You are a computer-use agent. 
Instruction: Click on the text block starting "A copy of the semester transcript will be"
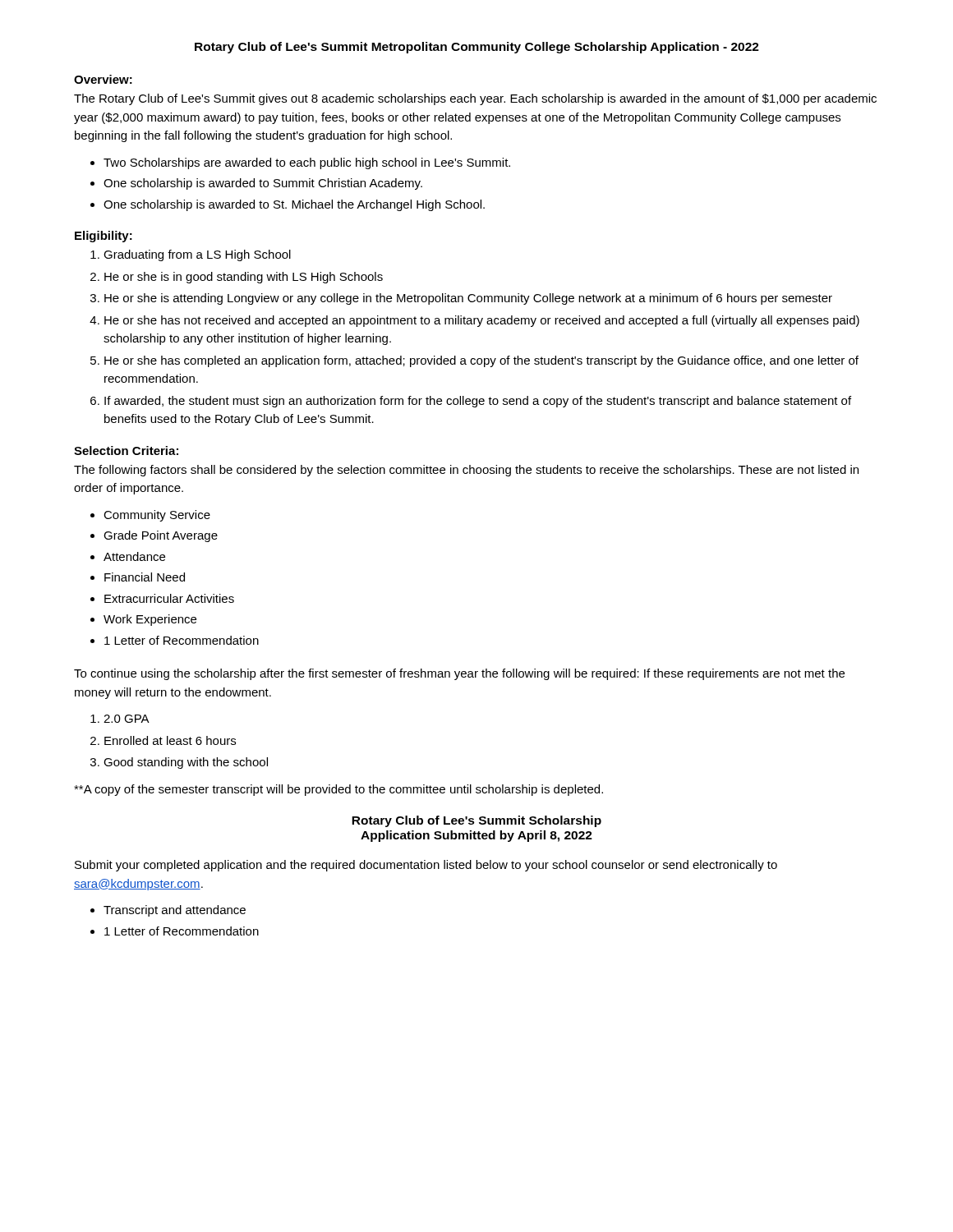[339, 788]
